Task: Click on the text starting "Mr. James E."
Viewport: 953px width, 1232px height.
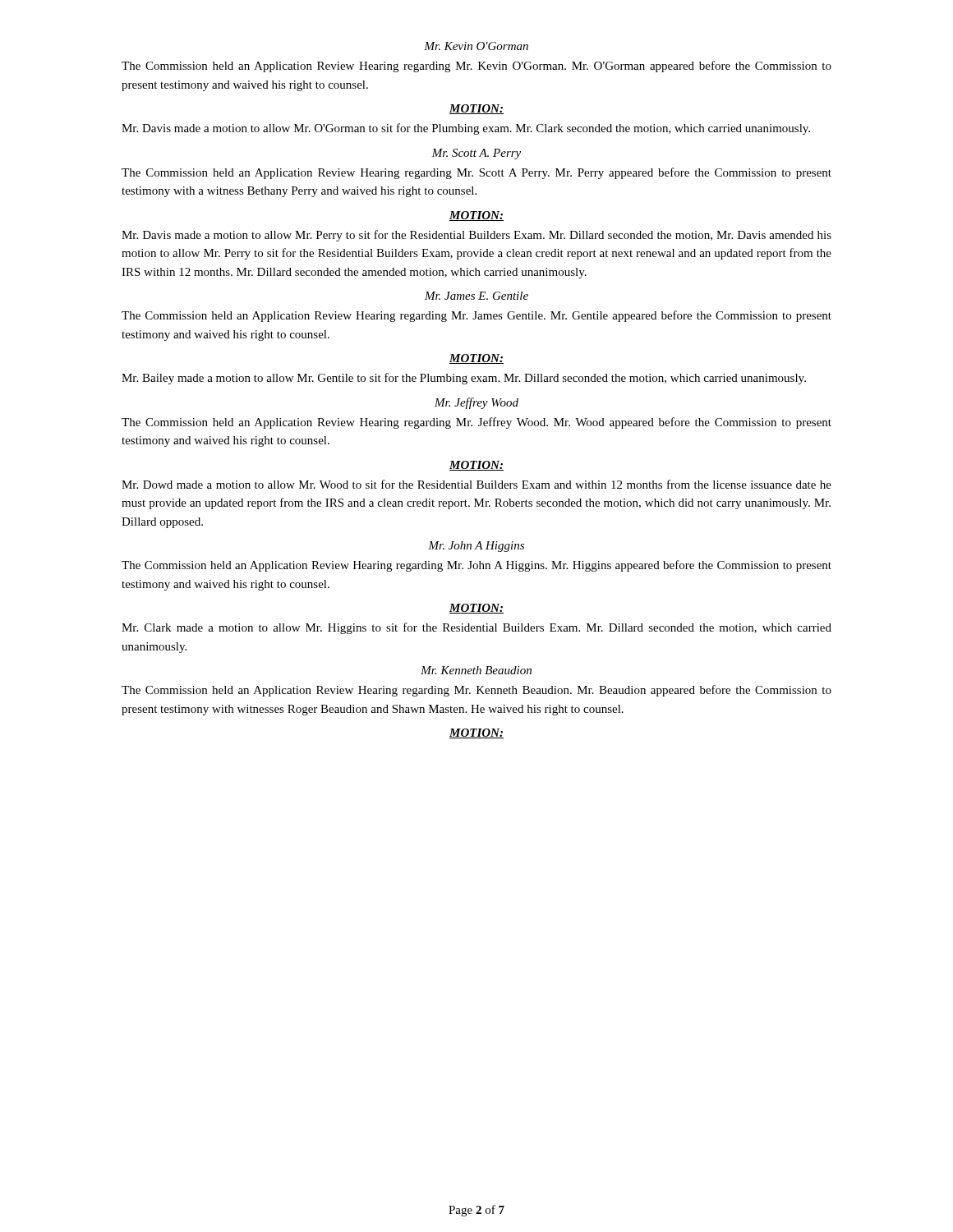Action: click(476, 296)
